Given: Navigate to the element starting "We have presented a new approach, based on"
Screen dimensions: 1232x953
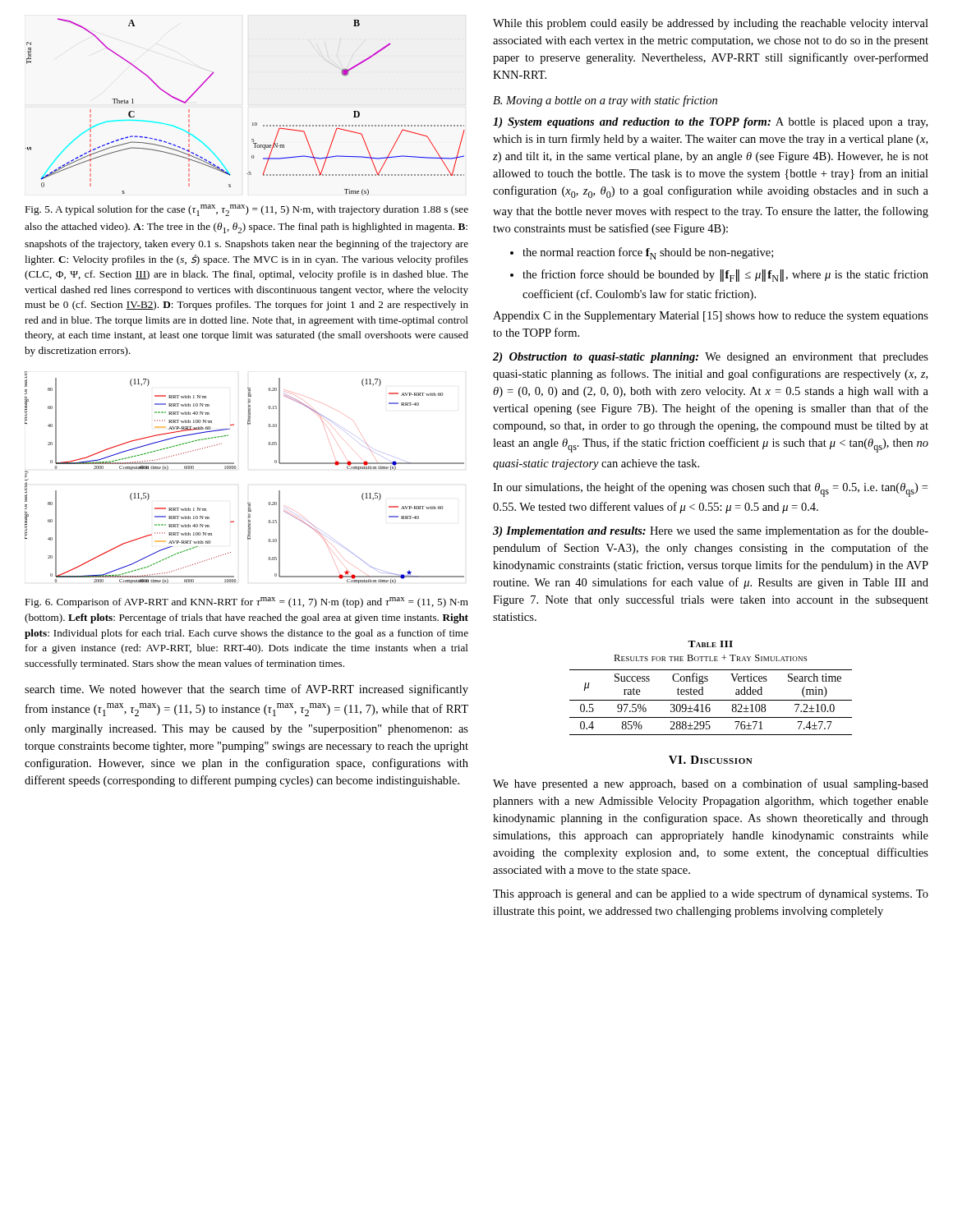Looking at the screenshot, I should [711, 848].
